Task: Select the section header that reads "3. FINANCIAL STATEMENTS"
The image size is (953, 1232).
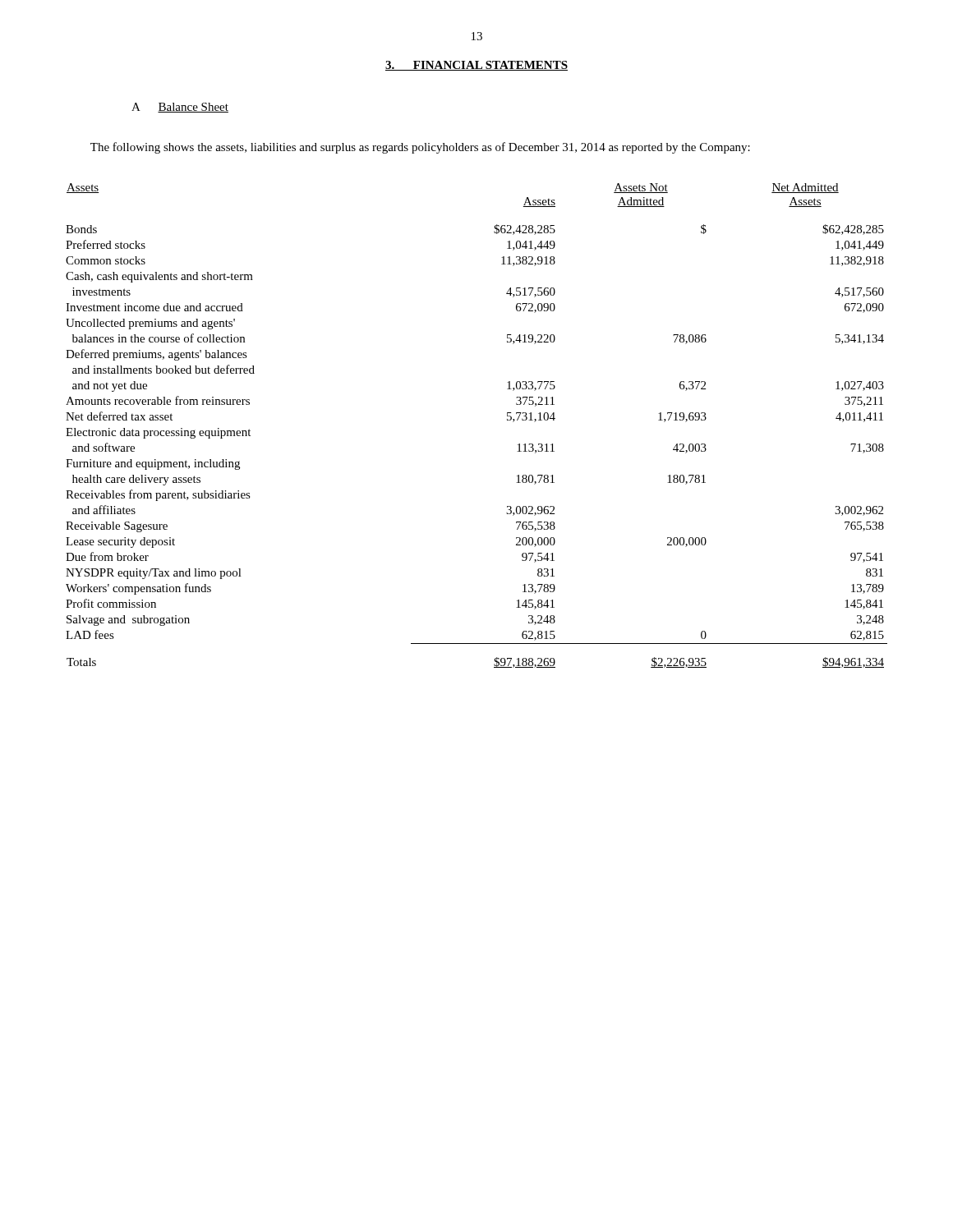Action: click(476, 65)
